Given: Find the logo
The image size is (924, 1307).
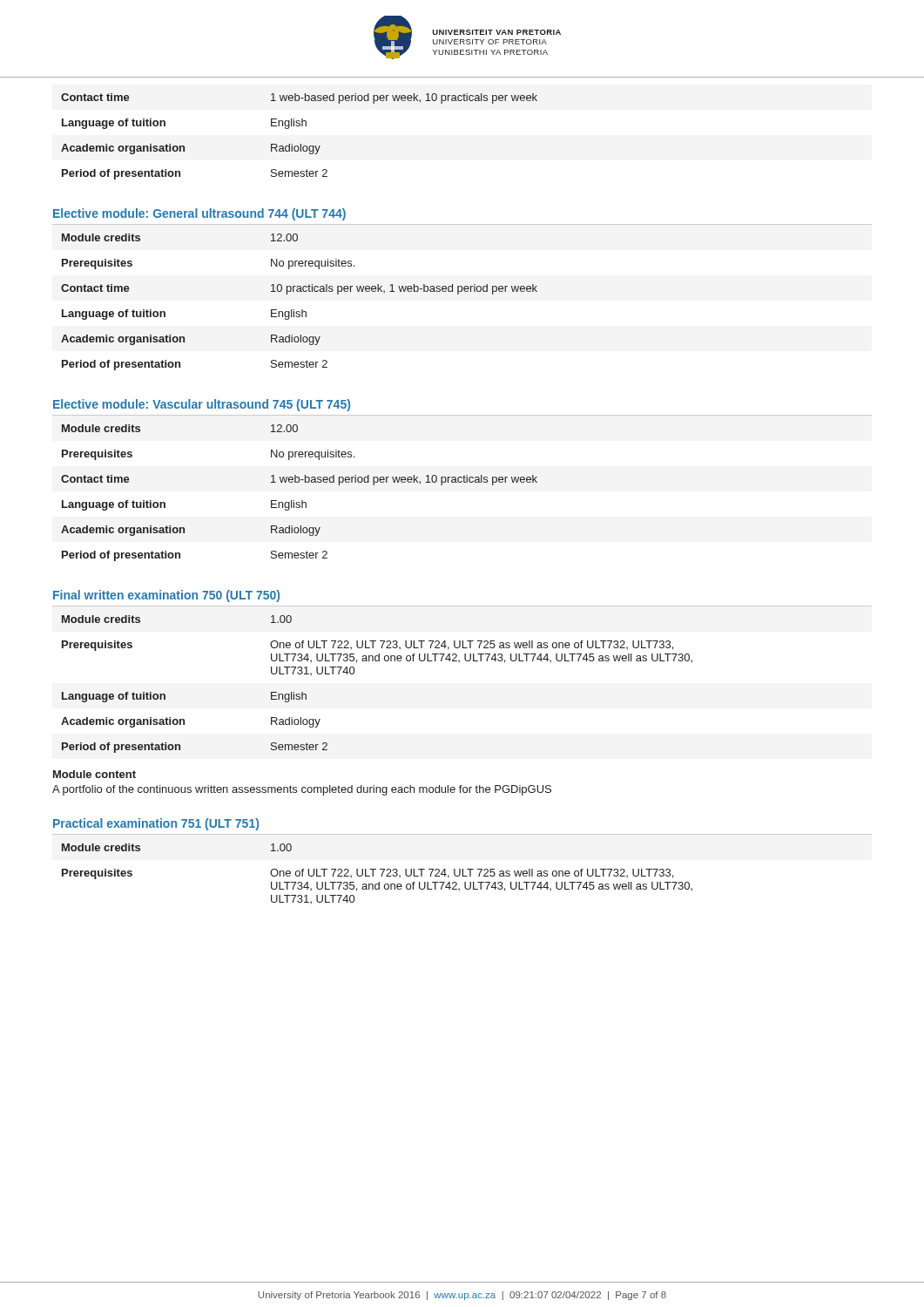Looking at the screenshot, I should [462, 39].
